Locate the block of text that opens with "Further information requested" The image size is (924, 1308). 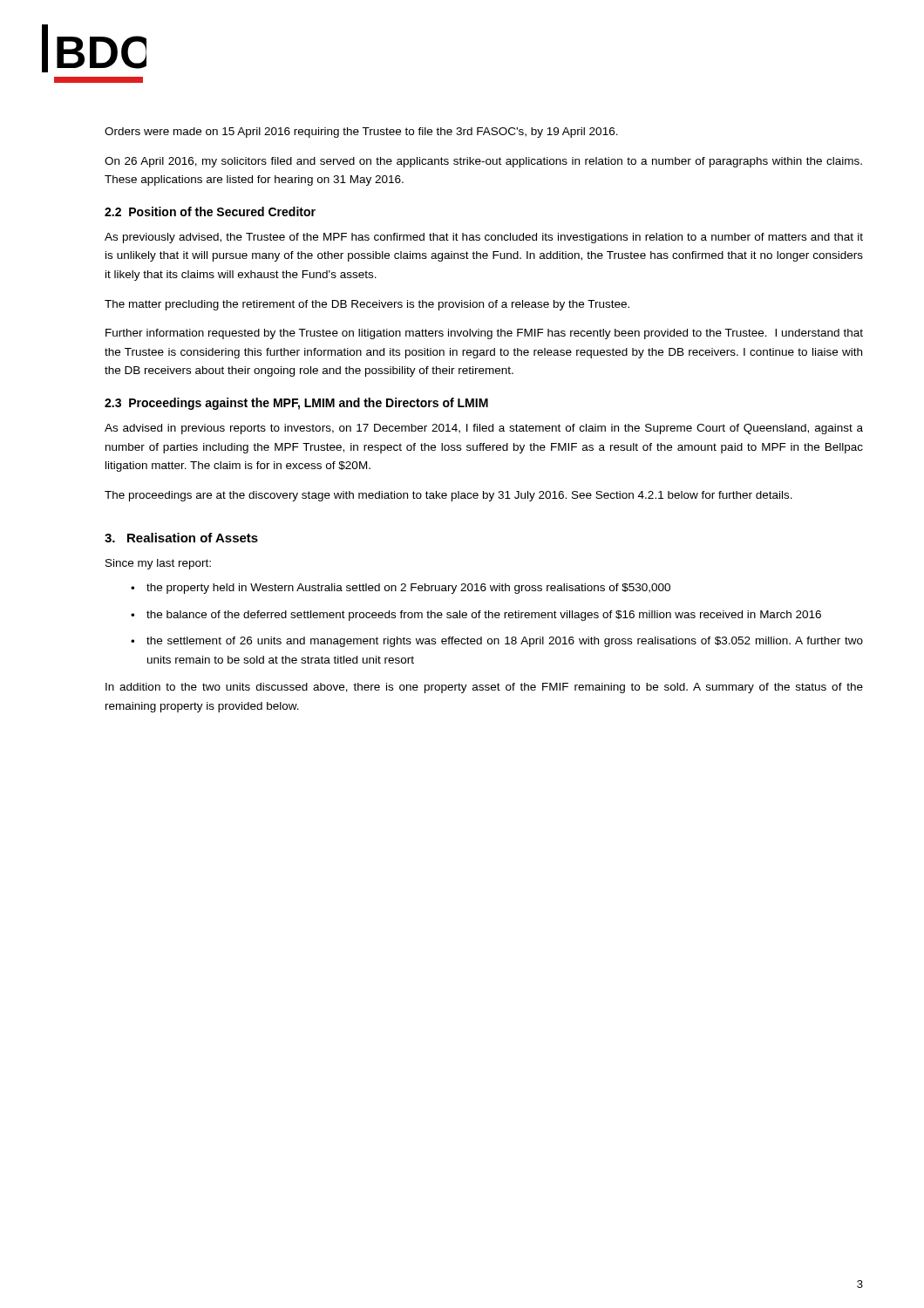tap(484, 352)
